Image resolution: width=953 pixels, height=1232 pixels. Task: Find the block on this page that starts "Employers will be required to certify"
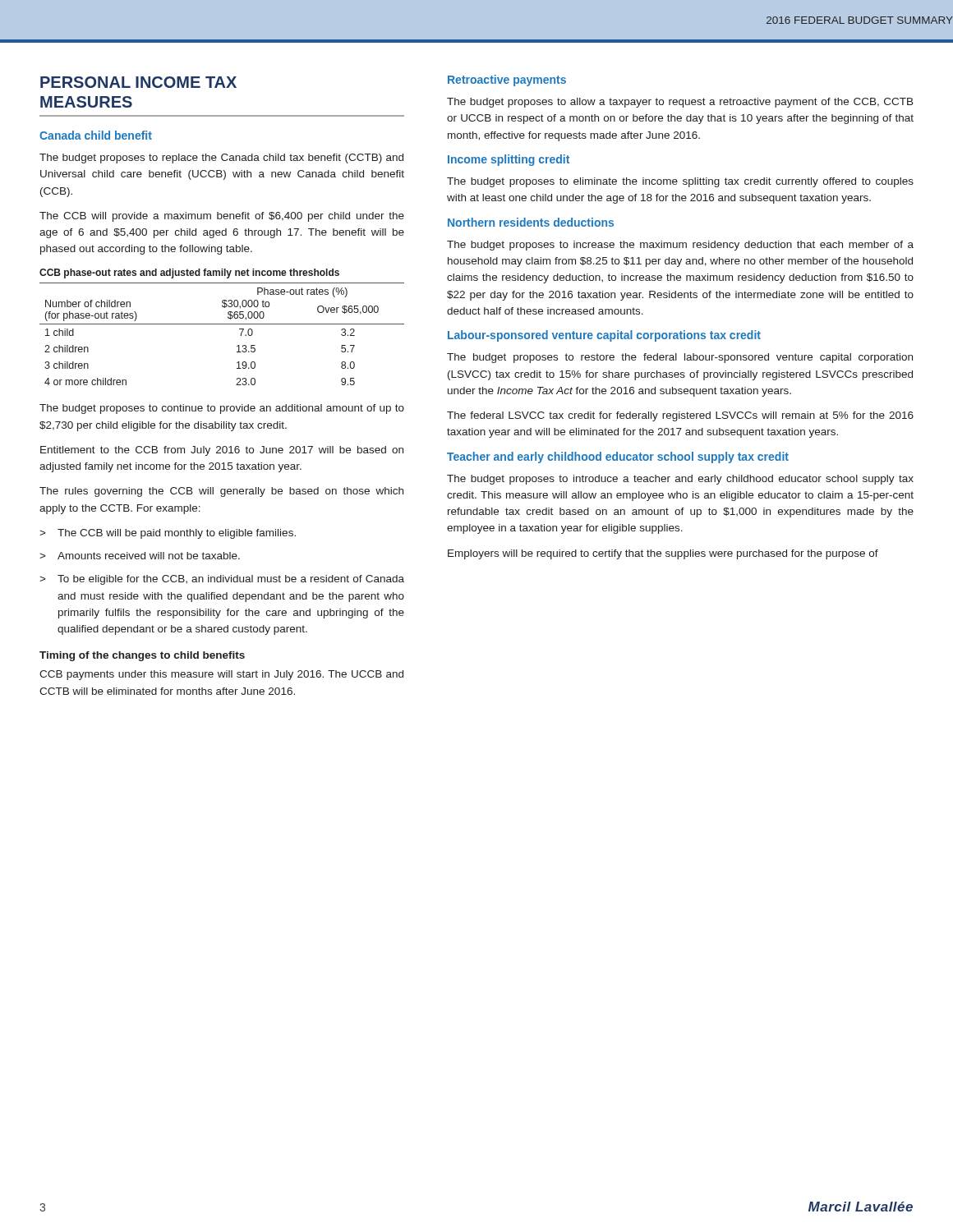point(680,553)
